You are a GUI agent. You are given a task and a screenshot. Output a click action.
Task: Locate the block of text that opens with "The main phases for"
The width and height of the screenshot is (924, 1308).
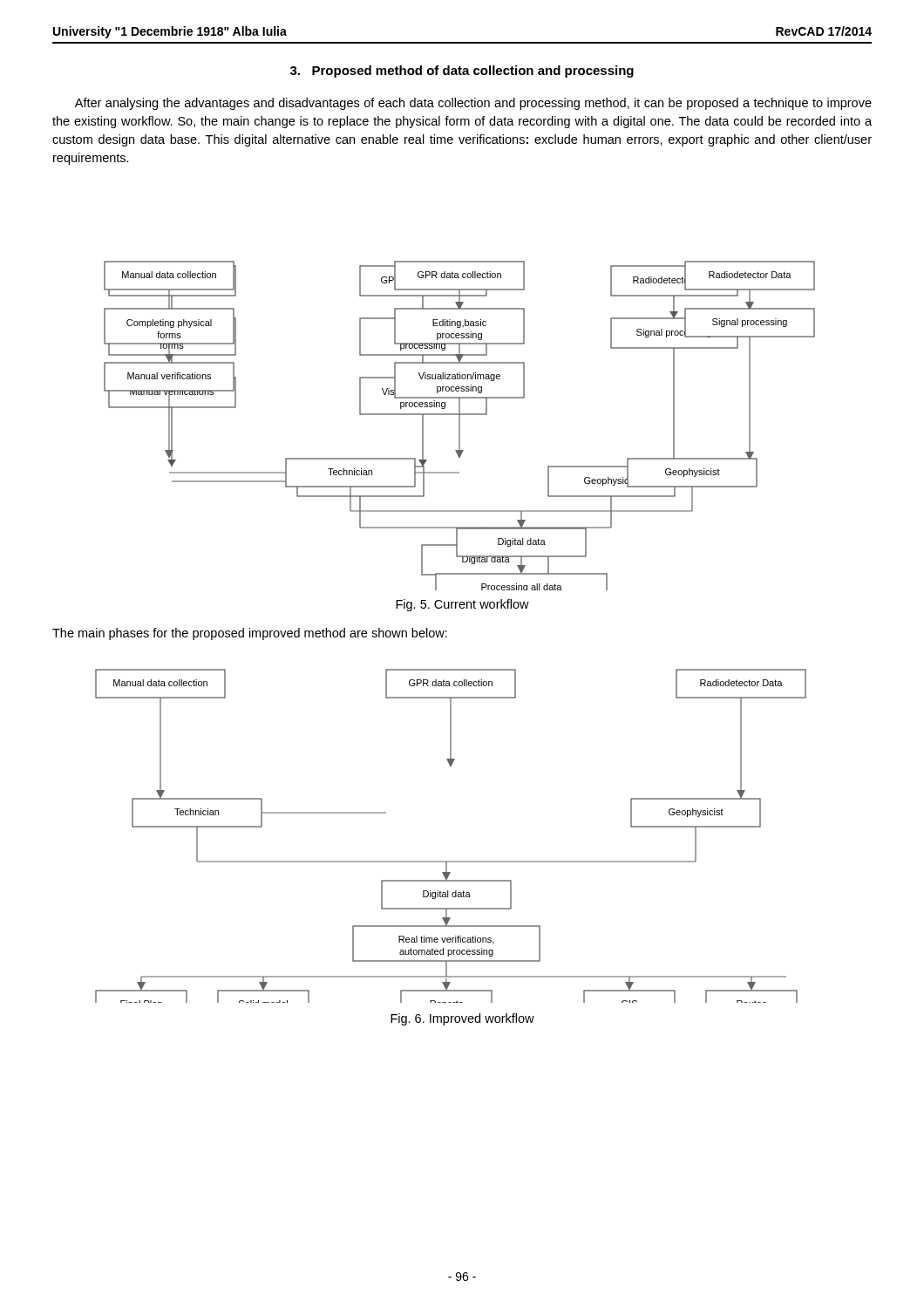pos(250,633)
